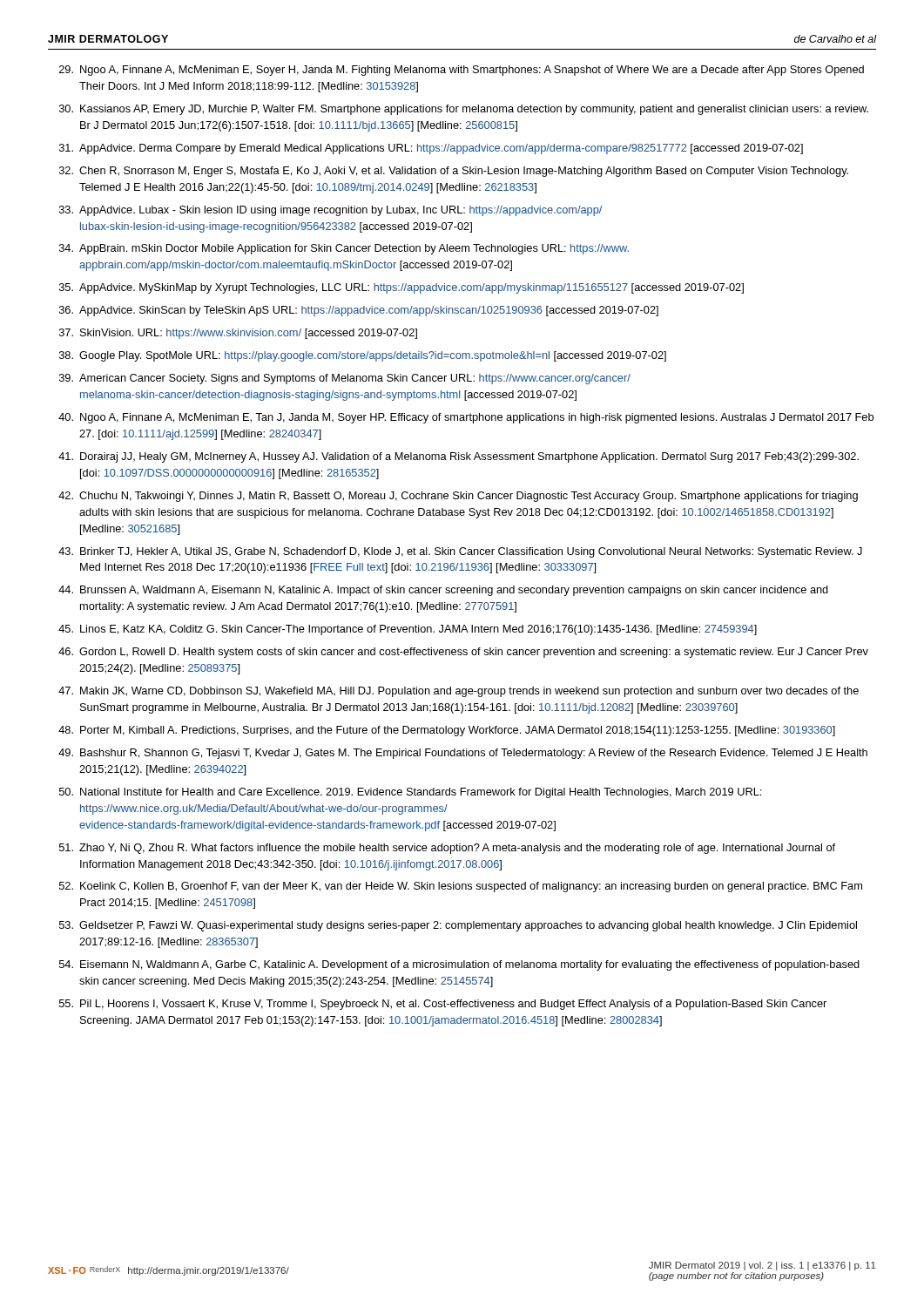Screen dimensions: 1307x924
Task: Find the element starting "37. SkinVision. URL: https://www.skinvision.com/"
Action: 238,334
